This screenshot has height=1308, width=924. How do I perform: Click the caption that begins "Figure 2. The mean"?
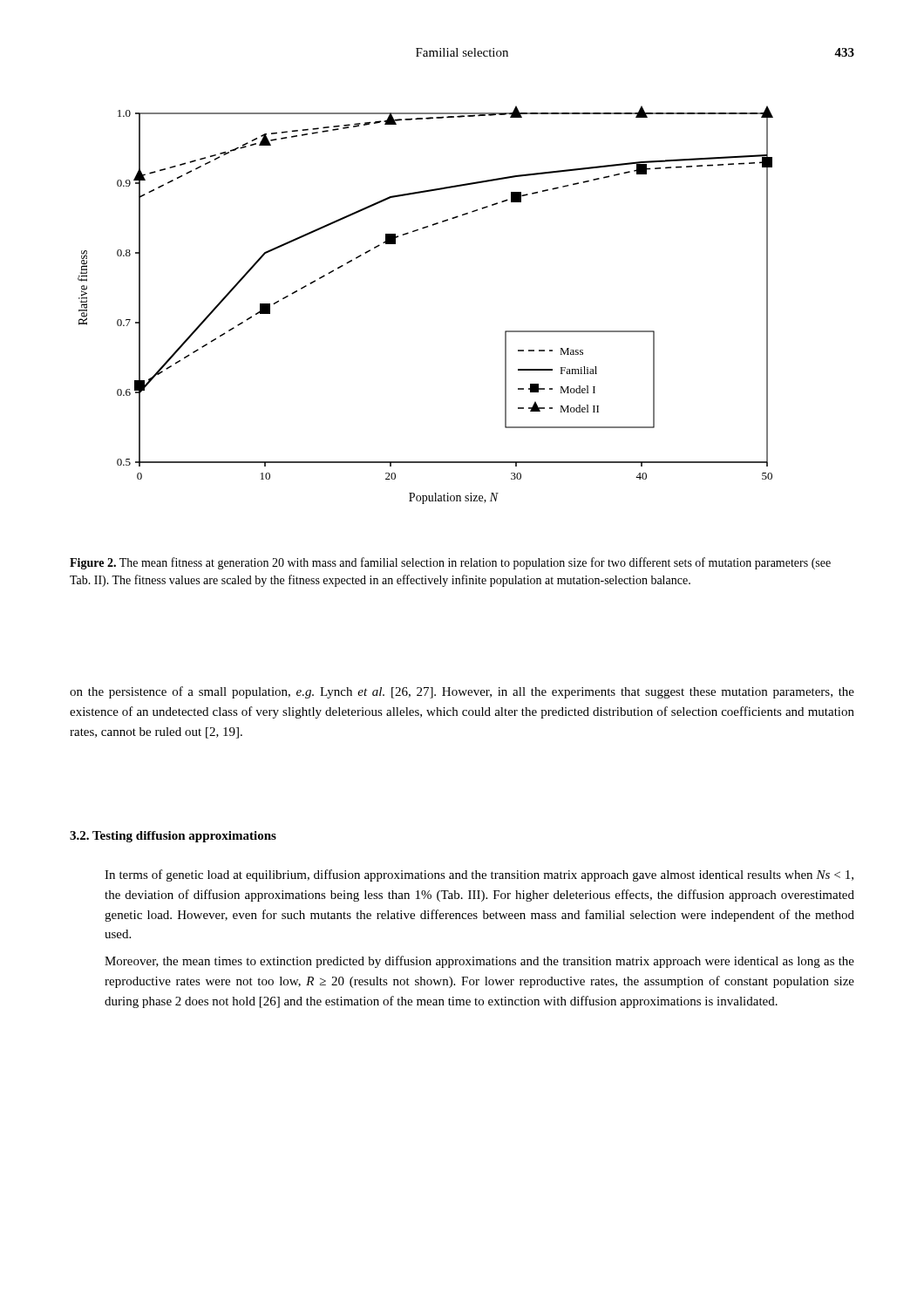tap(450, 572)
